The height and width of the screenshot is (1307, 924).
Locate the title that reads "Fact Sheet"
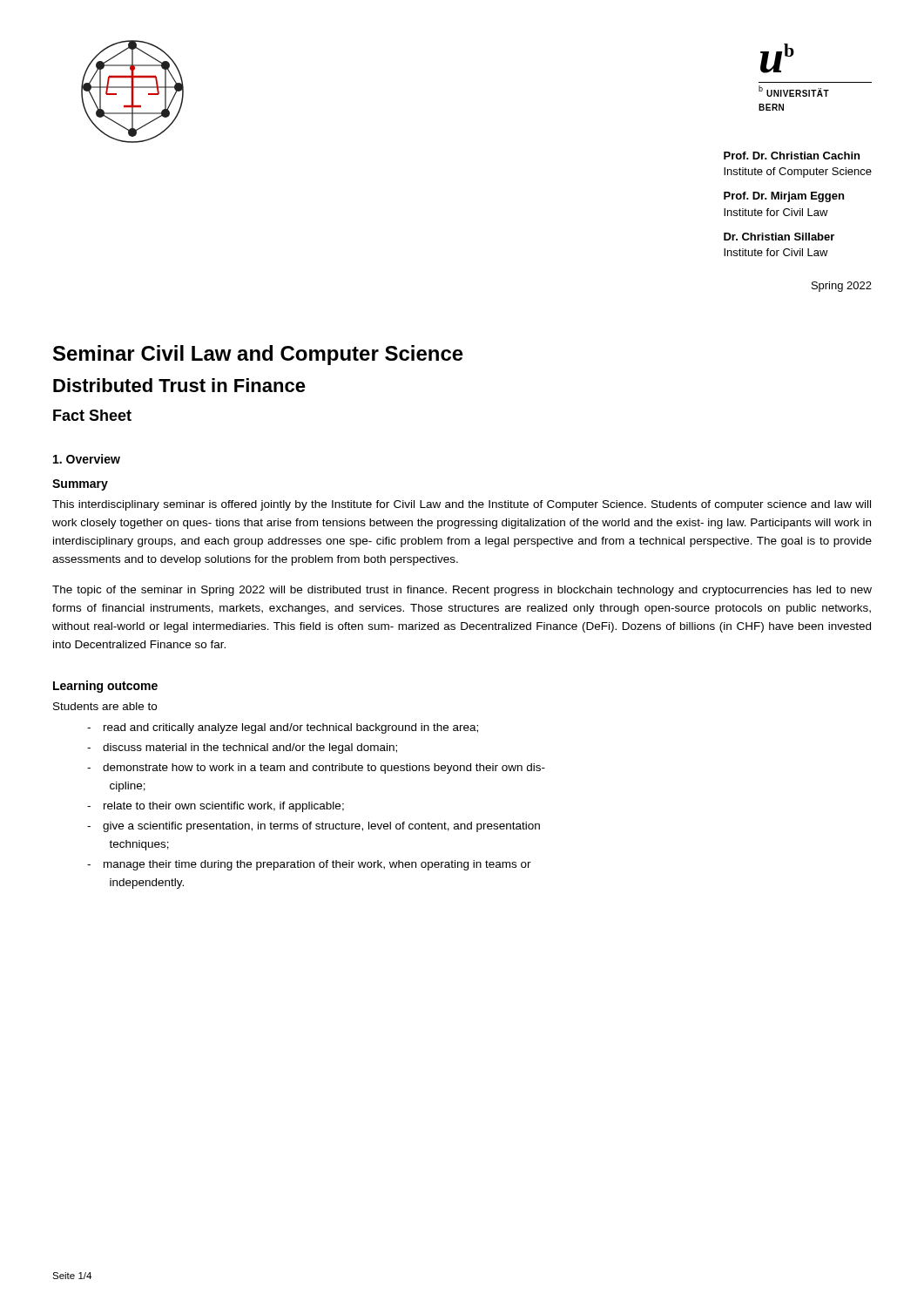pos(92,415)
